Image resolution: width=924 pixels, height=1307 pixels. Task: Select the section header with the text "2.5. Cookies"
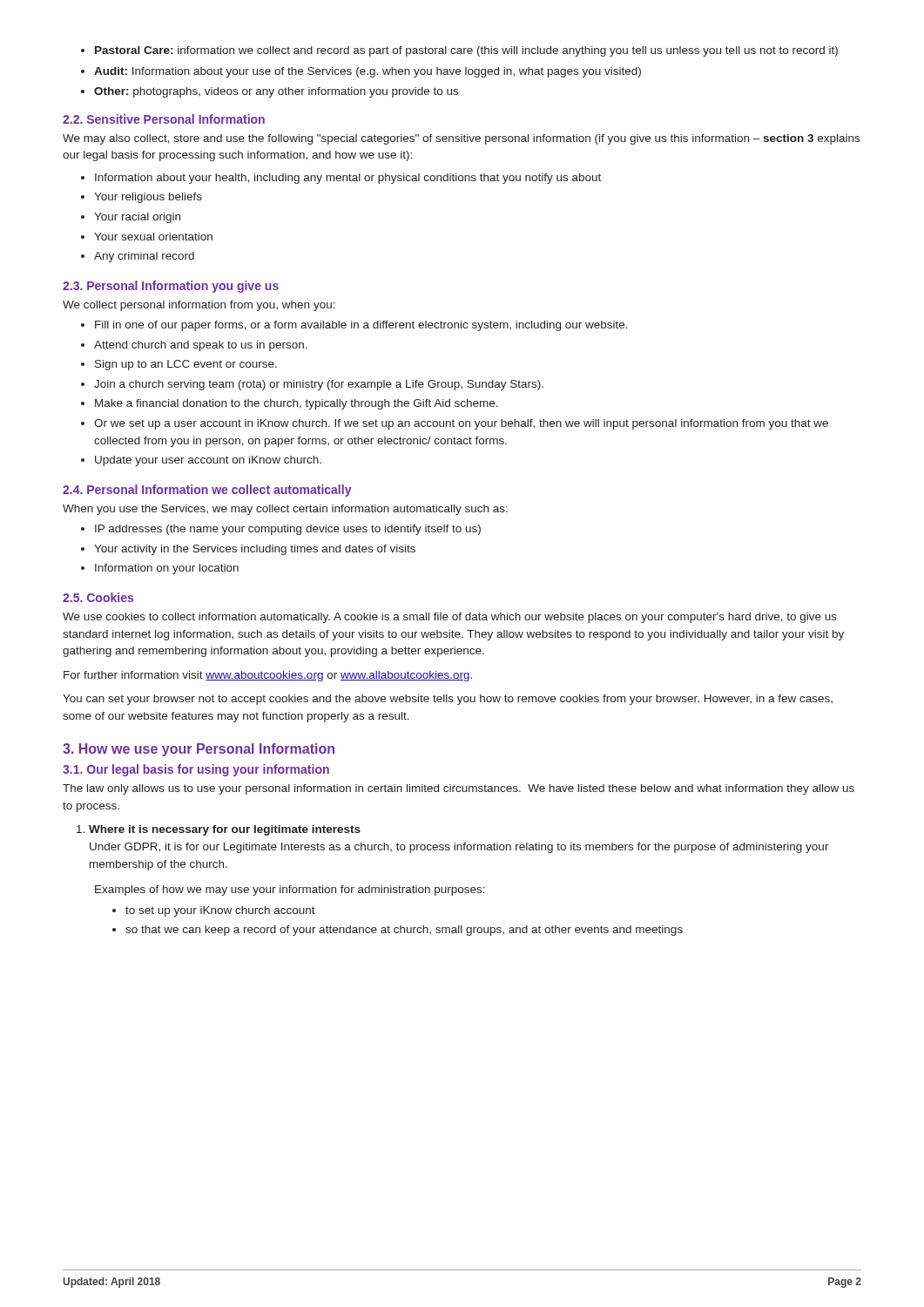(98, 598)
